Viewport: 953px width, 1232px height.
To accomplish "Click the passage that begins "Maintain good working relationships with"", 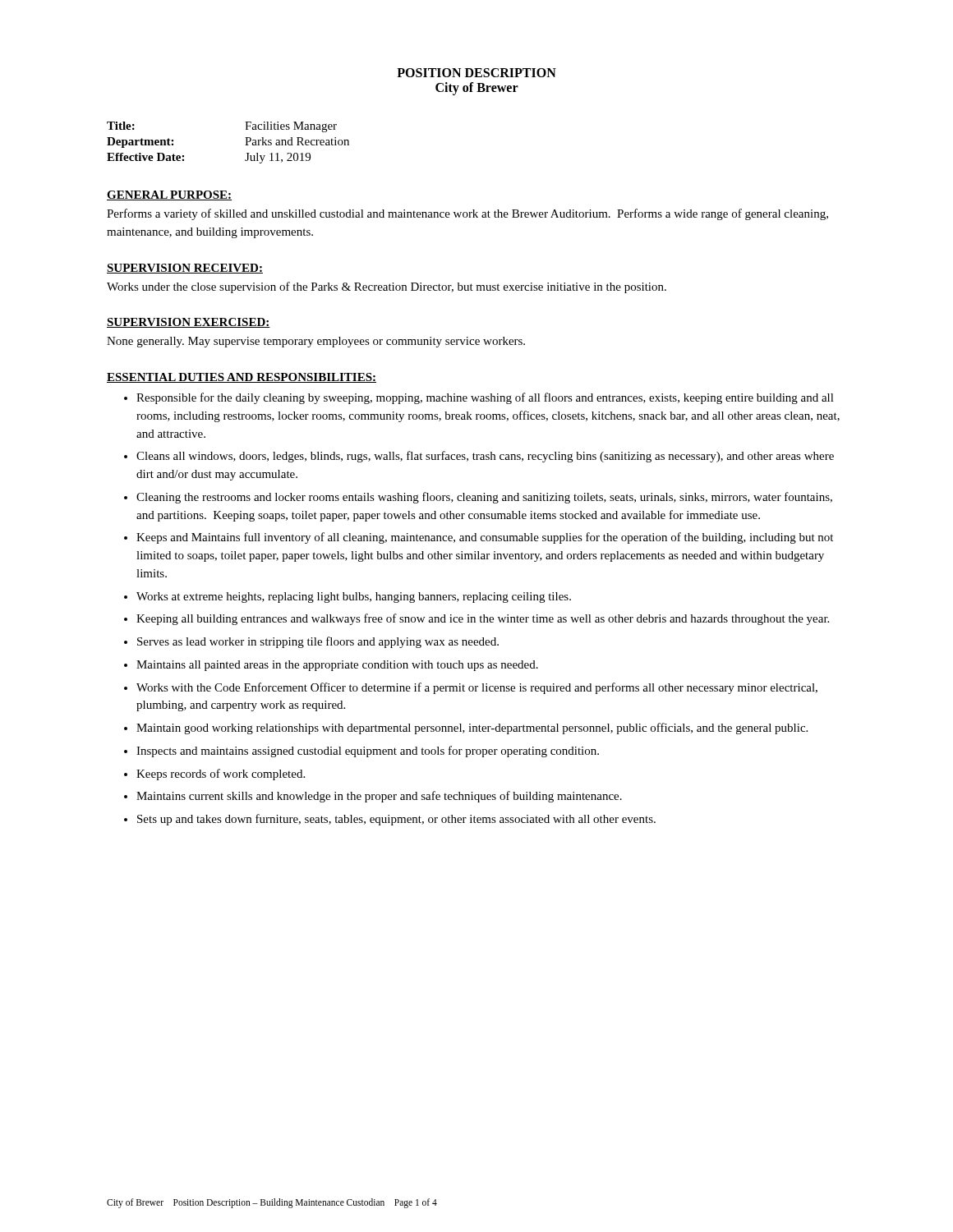I will 473,728.
